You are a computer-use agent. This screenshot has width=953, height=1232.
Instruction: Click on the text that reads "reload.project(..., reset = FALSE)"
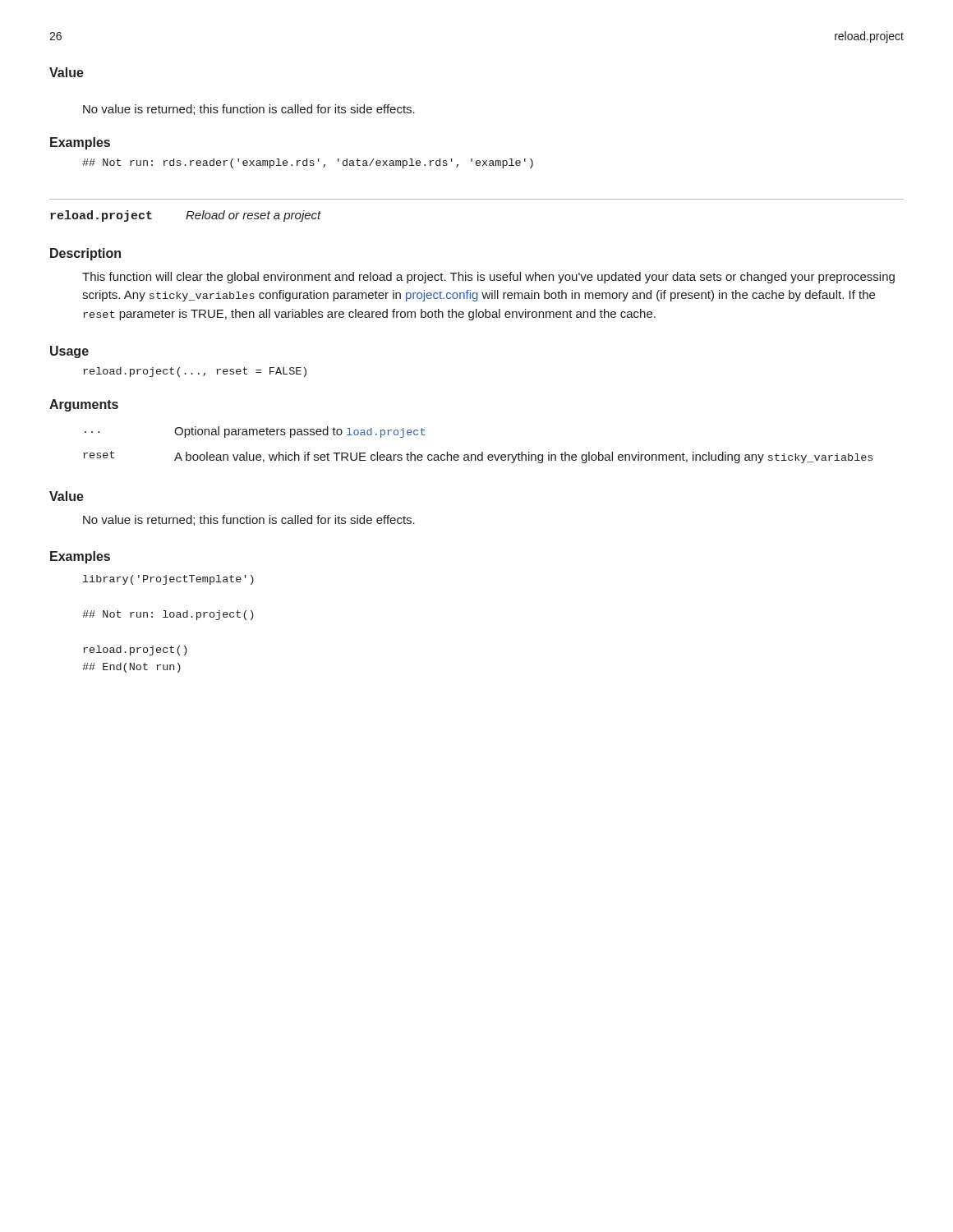pyautogui.click(x=195, y=372)
